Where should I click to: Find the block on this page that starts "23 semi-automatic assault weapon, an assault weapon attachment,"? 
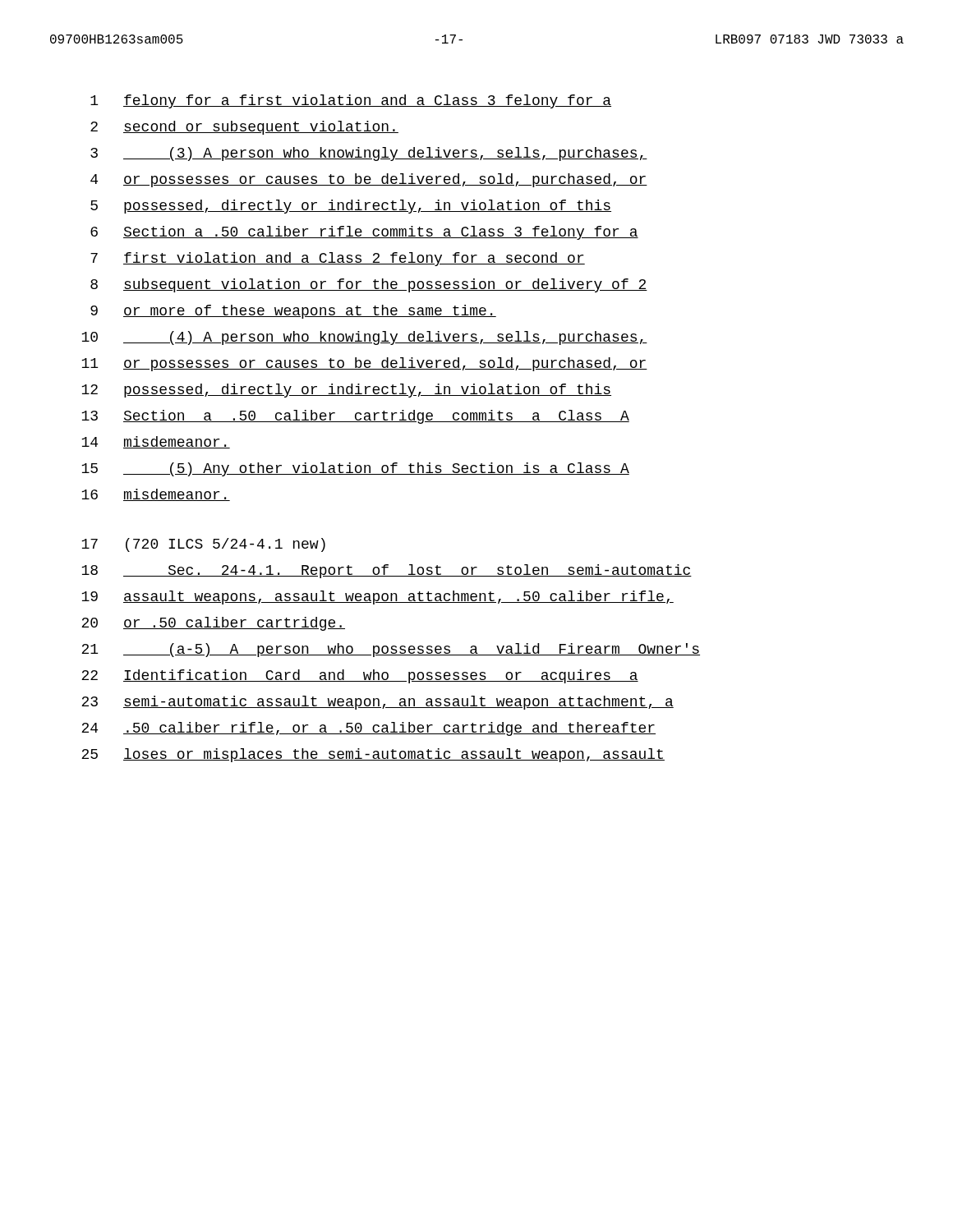[361, 703]
